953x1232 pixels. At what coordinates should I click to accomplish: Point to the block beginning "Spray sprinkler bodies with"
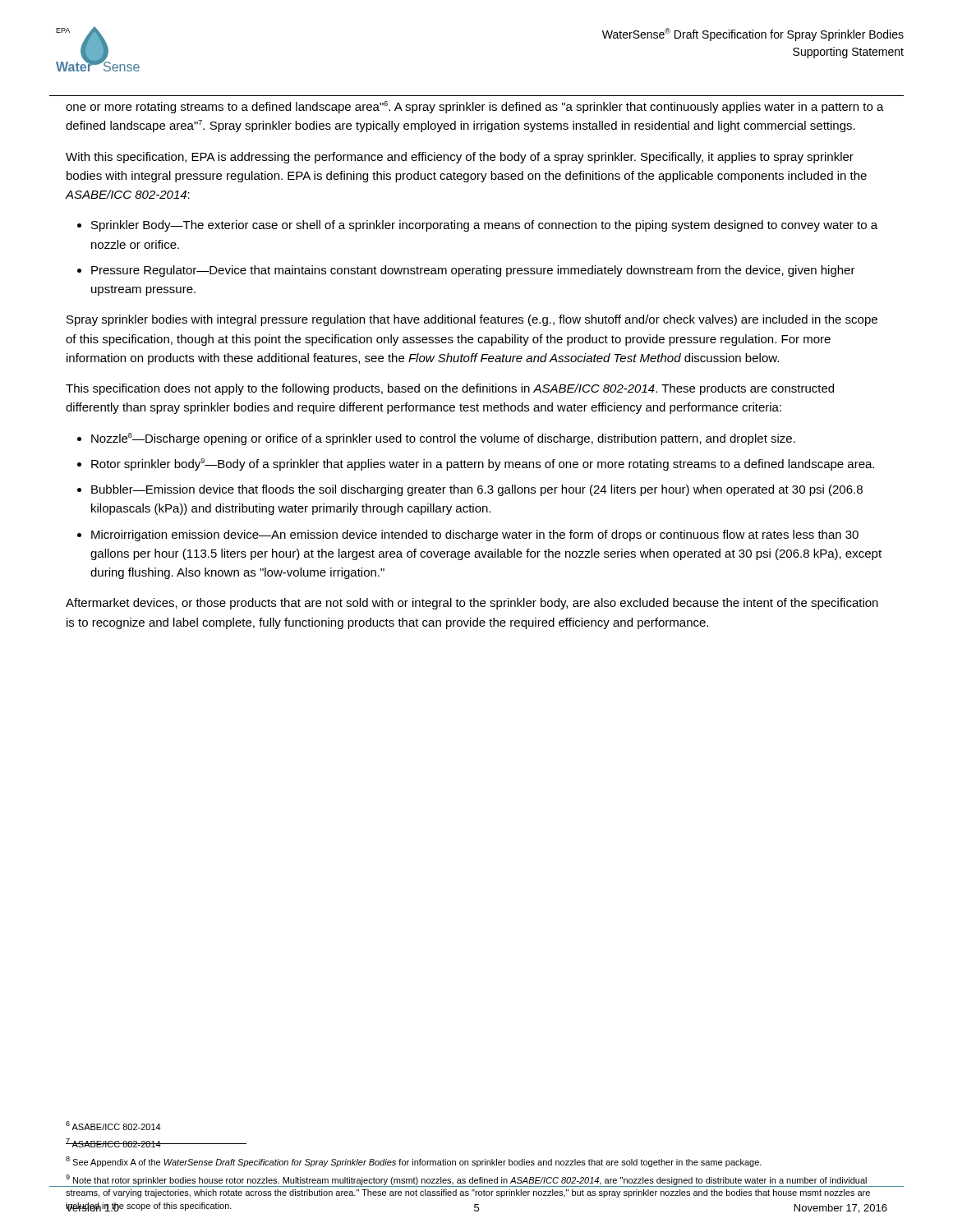(476, 338)
